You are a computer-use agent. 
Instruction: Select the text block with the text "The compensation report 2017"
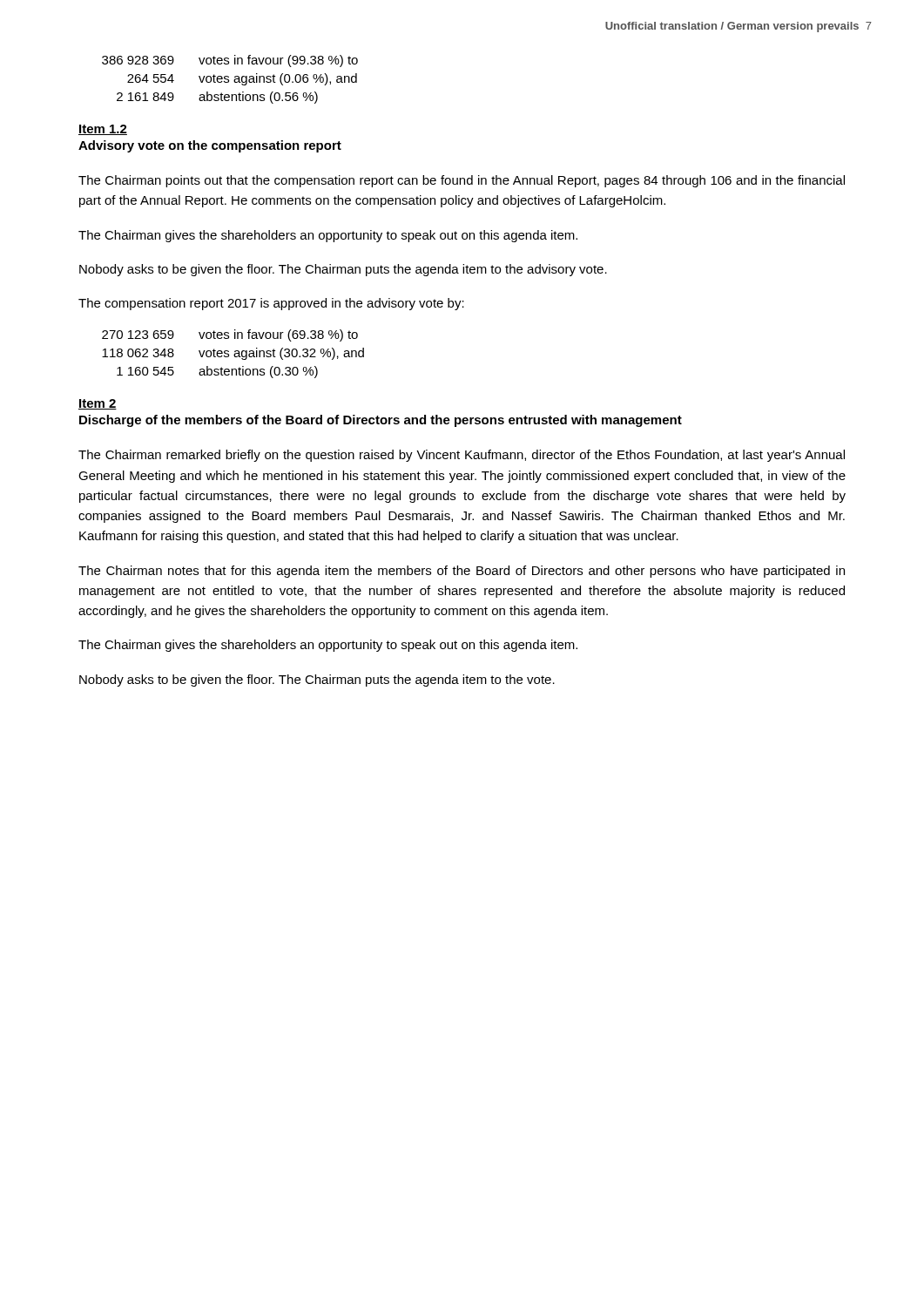(462, 303)
